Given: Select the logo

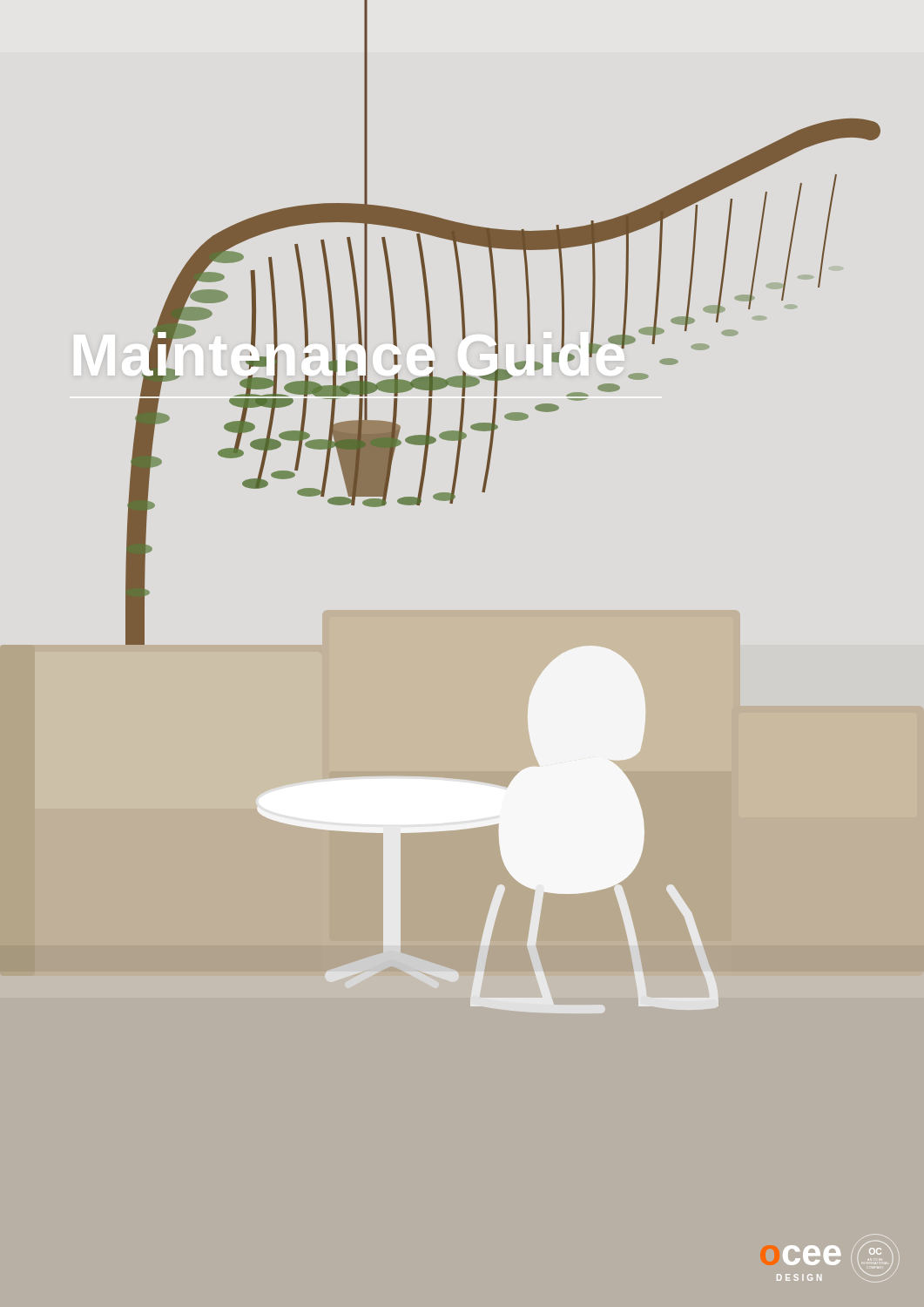Looking at the screenshot, I should (829, 1258).
